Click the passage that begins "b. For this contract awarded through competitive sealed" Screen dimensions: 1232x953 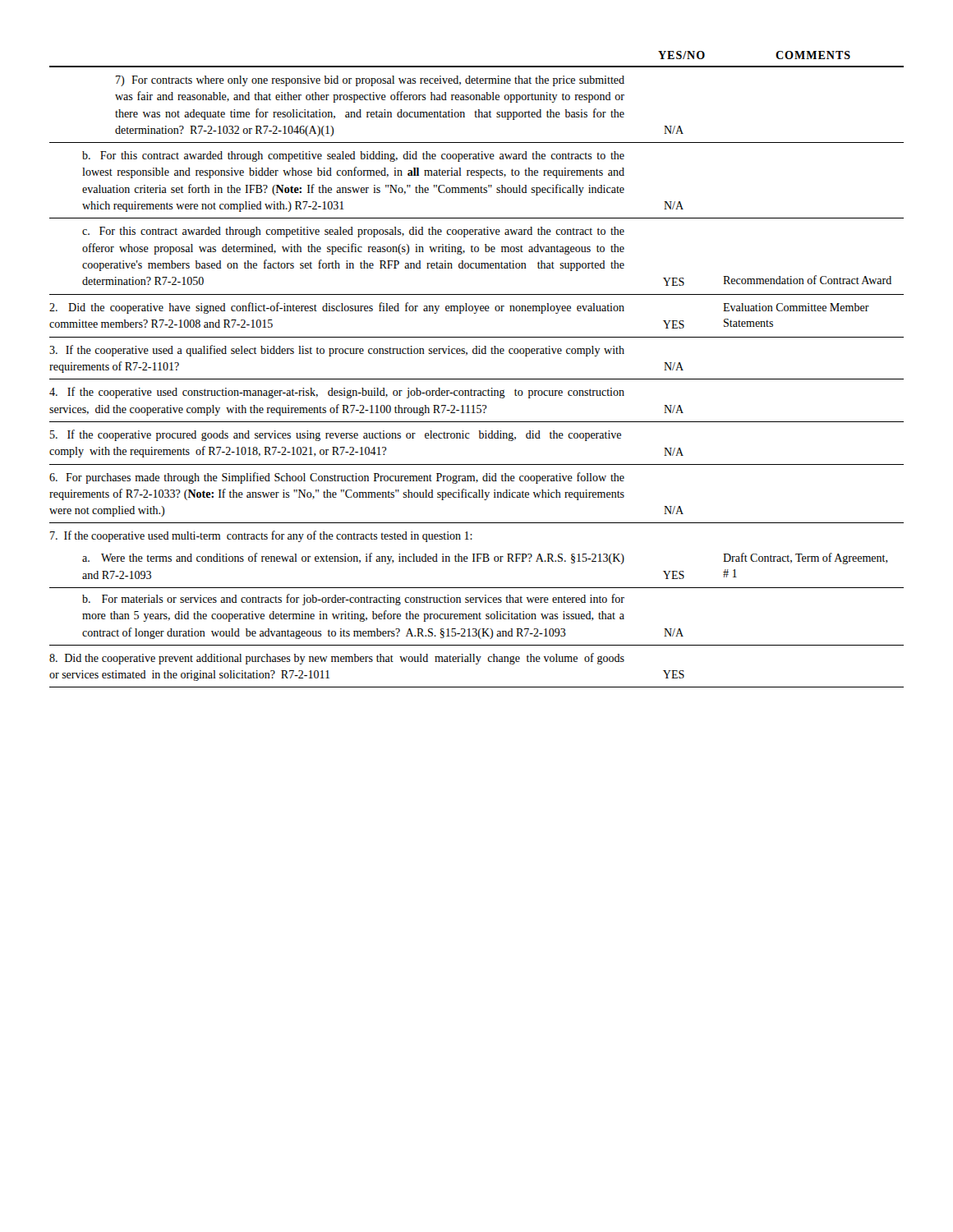pyautogui.click(x=353, y=181)
